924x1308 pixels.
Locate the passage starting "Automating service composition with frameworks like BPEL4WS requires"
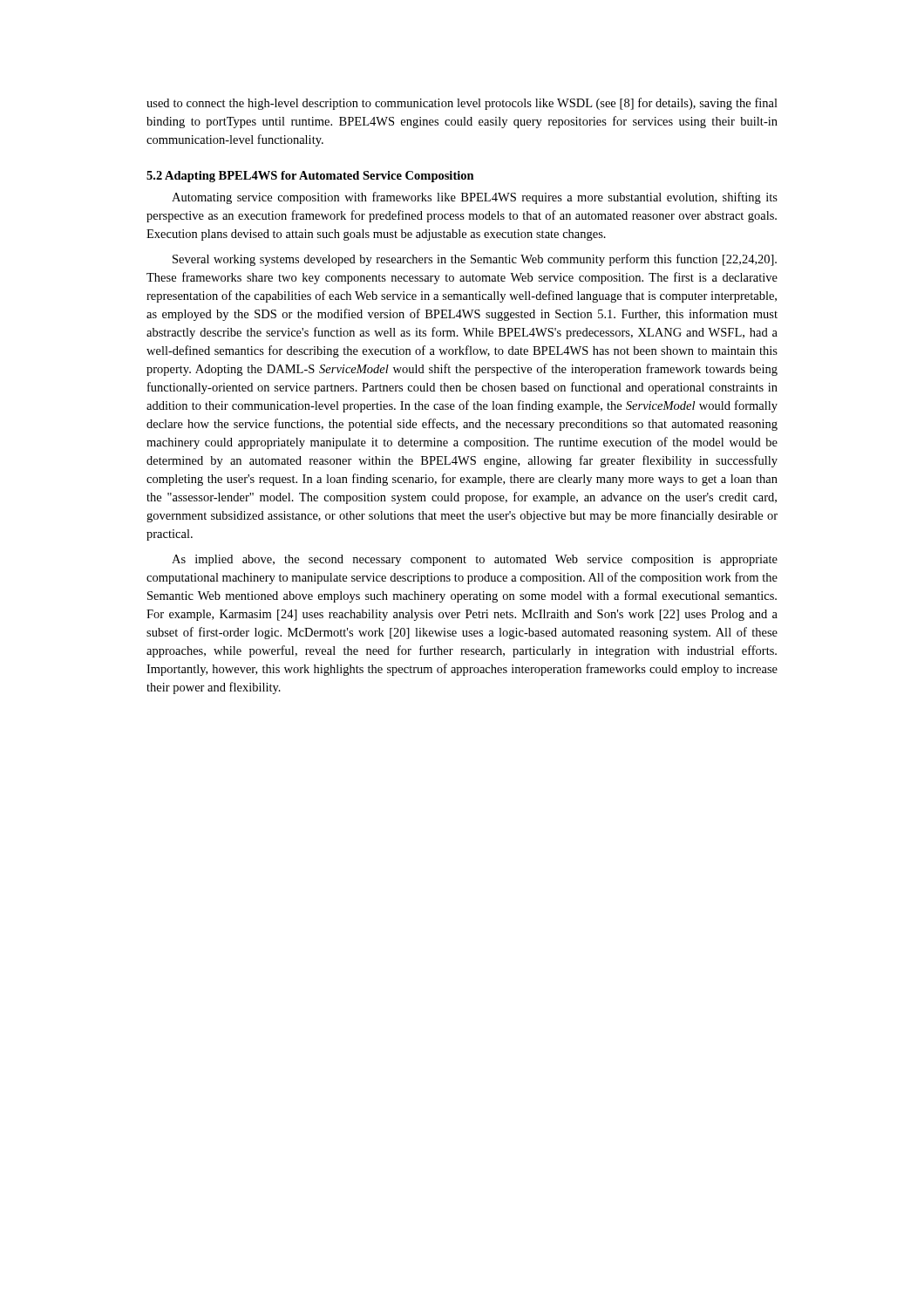click(462, 443)
